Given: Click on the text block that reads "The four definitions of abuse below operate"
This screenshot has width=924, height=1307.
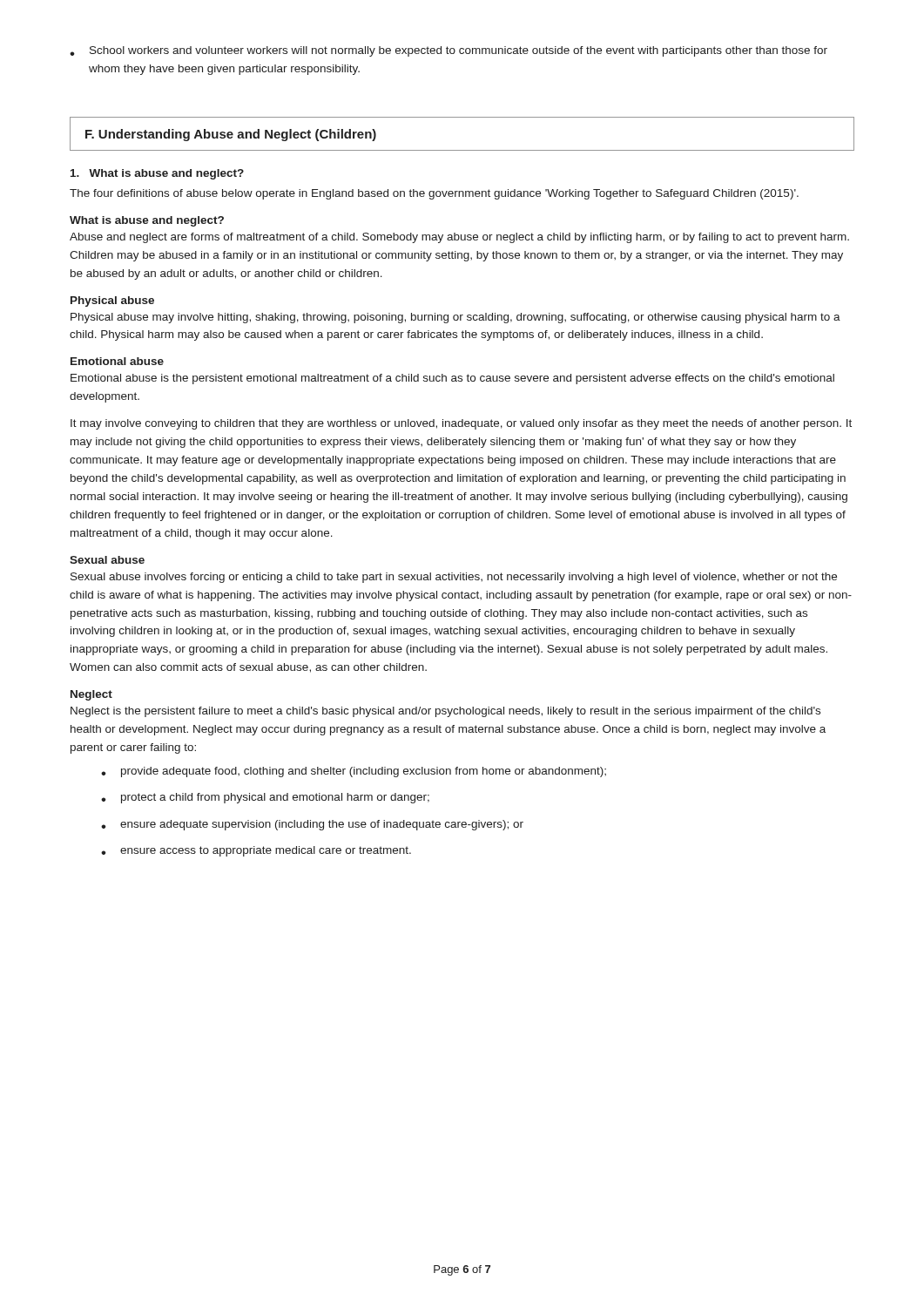Looking at the screenshot, I should (434, 193).
